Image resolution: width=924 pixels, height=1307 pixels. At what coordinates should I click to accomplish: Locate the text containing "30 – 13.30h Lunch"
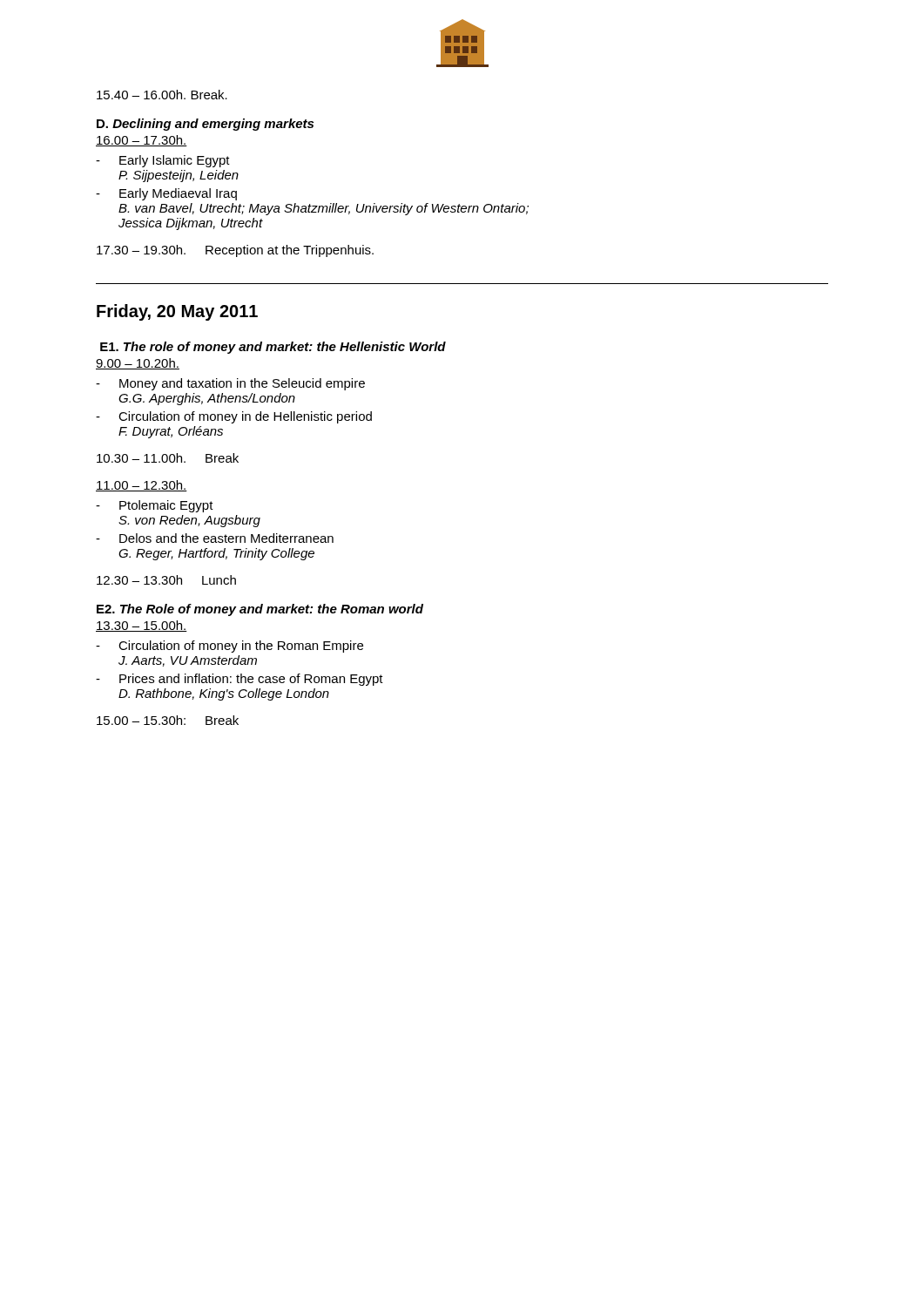click(x=166, y=580)
